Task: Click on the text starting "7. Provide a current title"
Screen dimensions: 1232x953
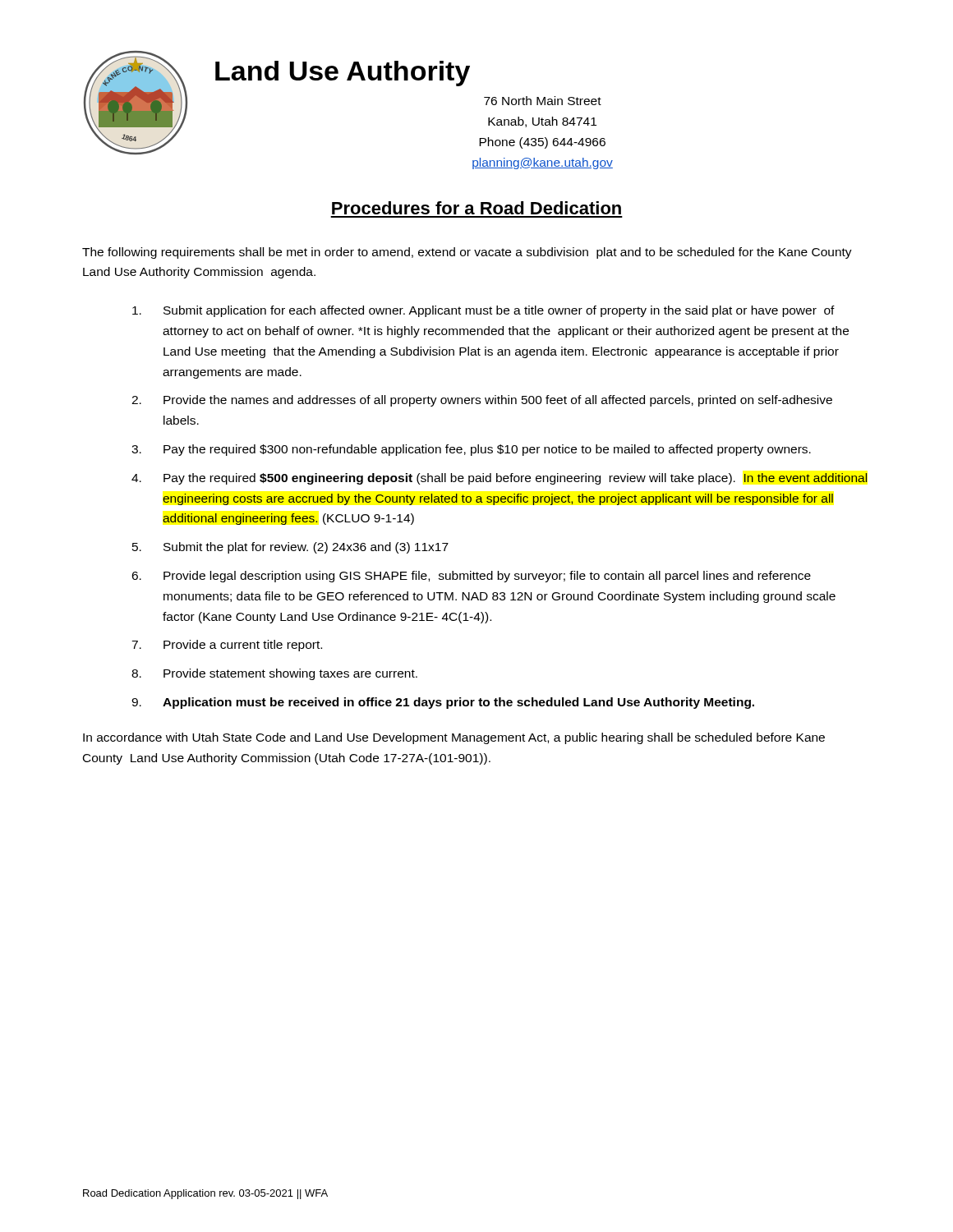Action: (x=227, y=646)
